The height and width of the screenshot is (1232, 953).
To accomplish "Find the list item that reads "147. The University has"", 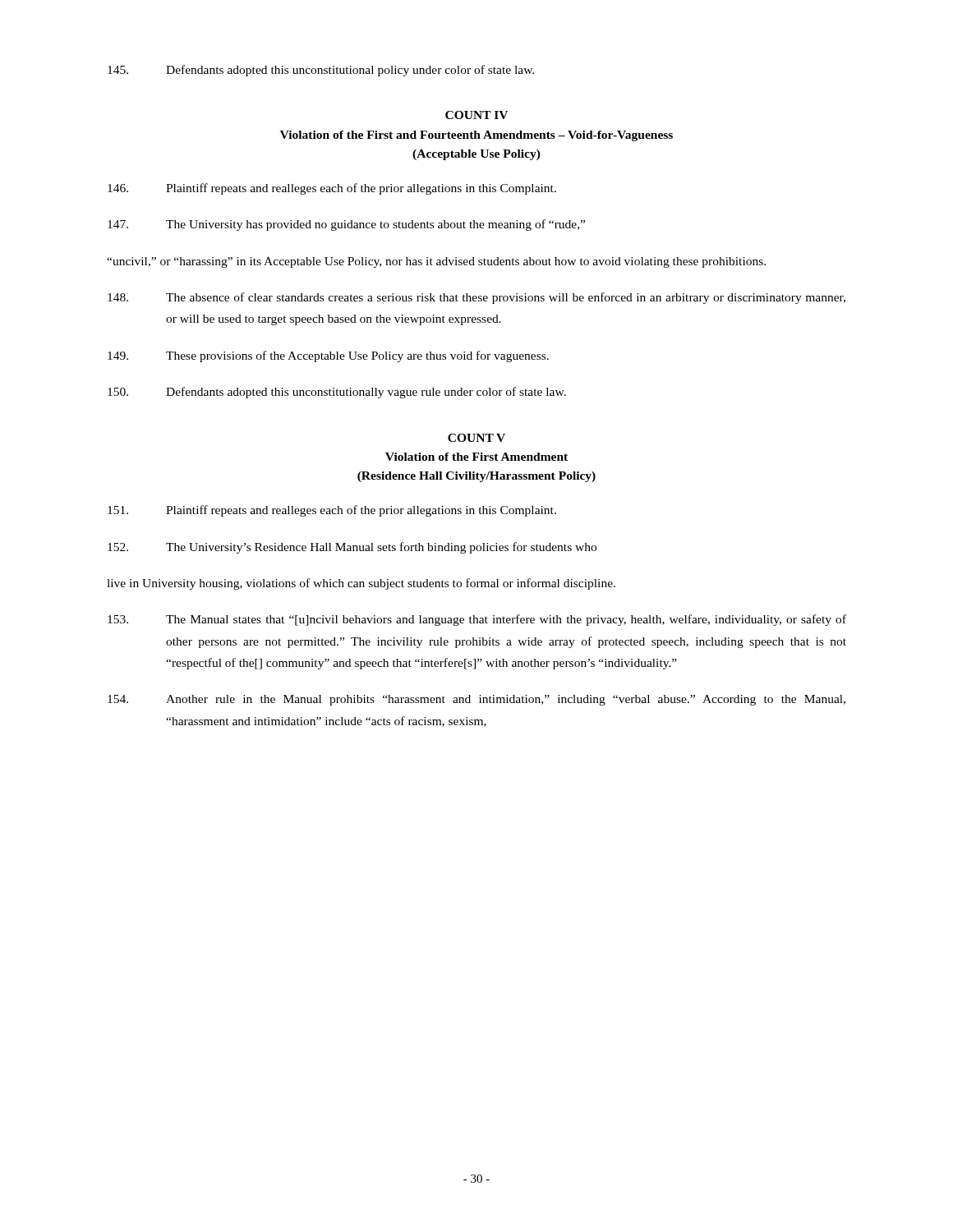I will tap(476, 225).
